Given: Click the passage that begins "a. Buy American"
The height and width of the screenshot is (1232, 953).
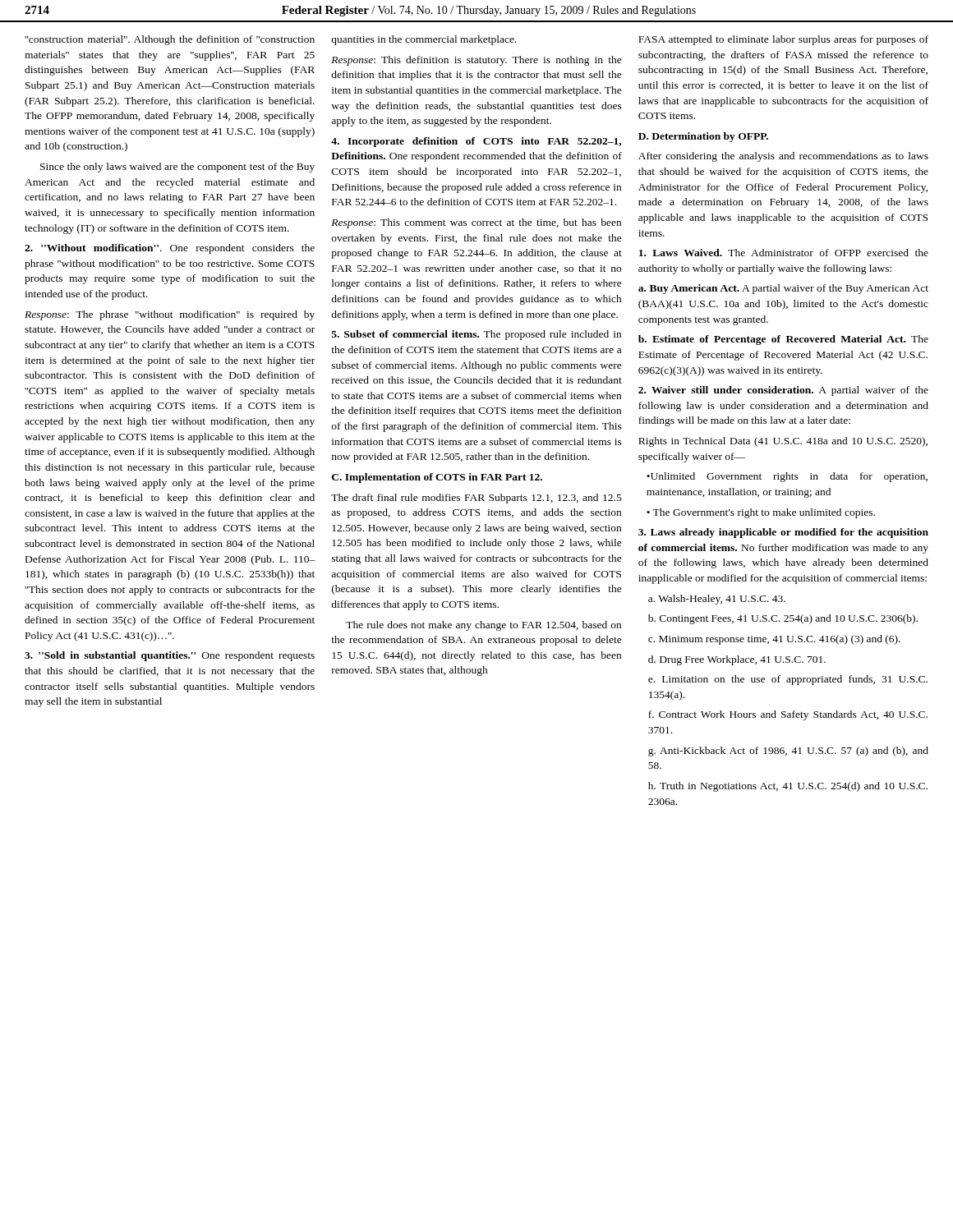Looking at the screenshot, I should 783,330.
